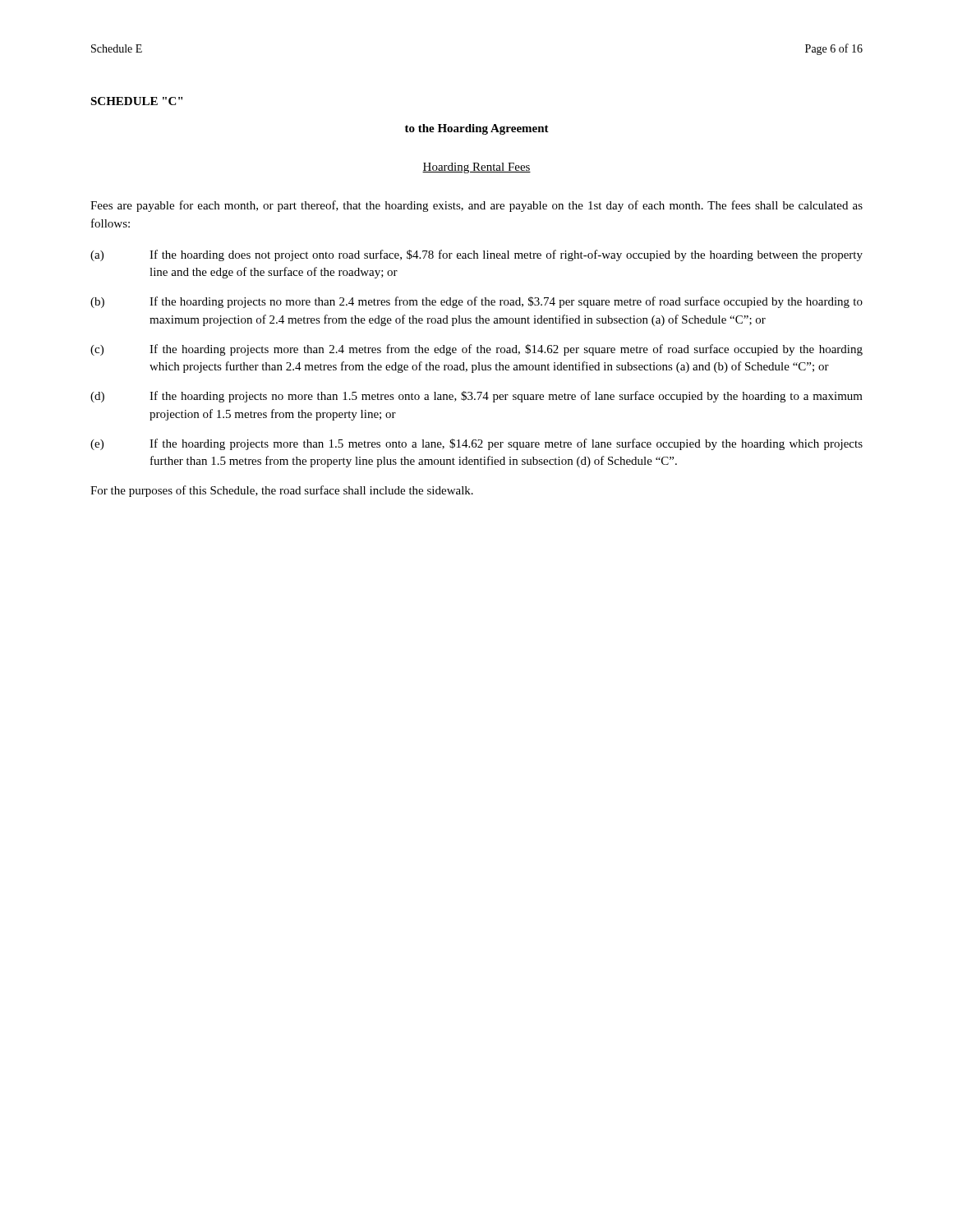Click on the block starting "Fees are payable"
Viewport: 953px width, 1232px height.
point(476,214)
